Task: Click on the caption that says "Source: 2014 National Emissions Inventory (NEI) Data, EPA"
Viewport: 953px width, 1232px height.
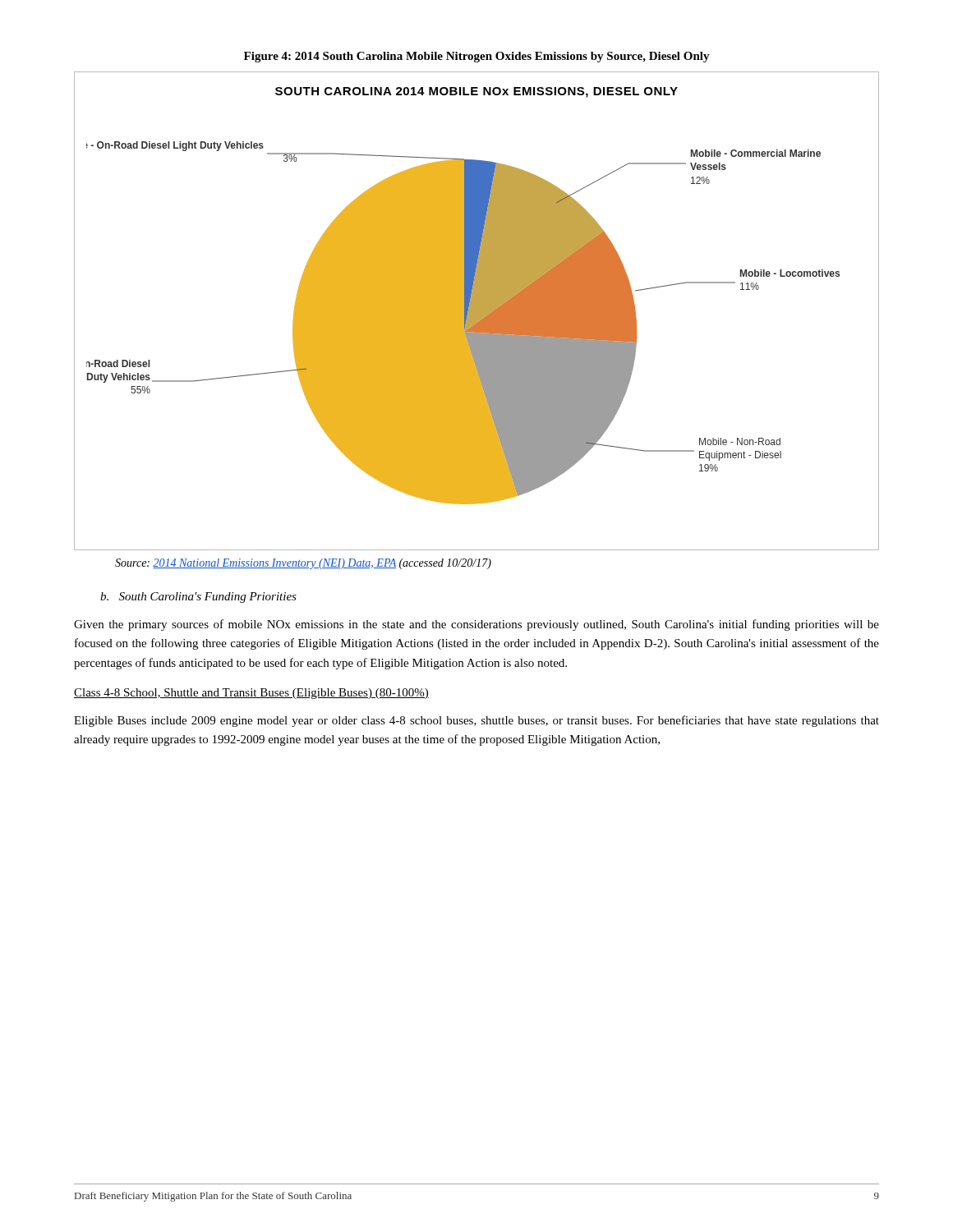Action: [303, 563]
